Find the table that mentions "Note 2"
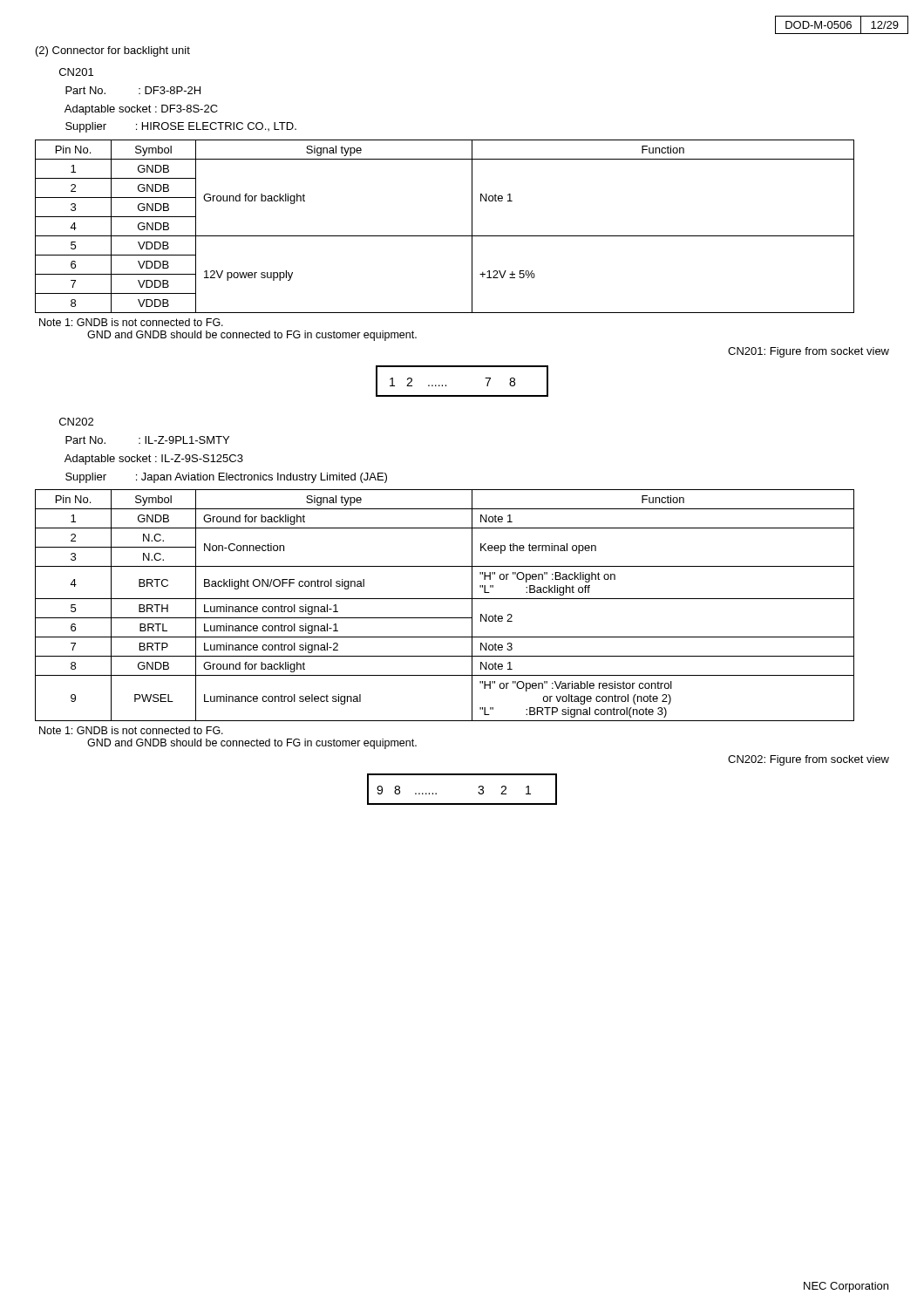Viewport: 924px width, 1308px height. (x=462, y=605)
